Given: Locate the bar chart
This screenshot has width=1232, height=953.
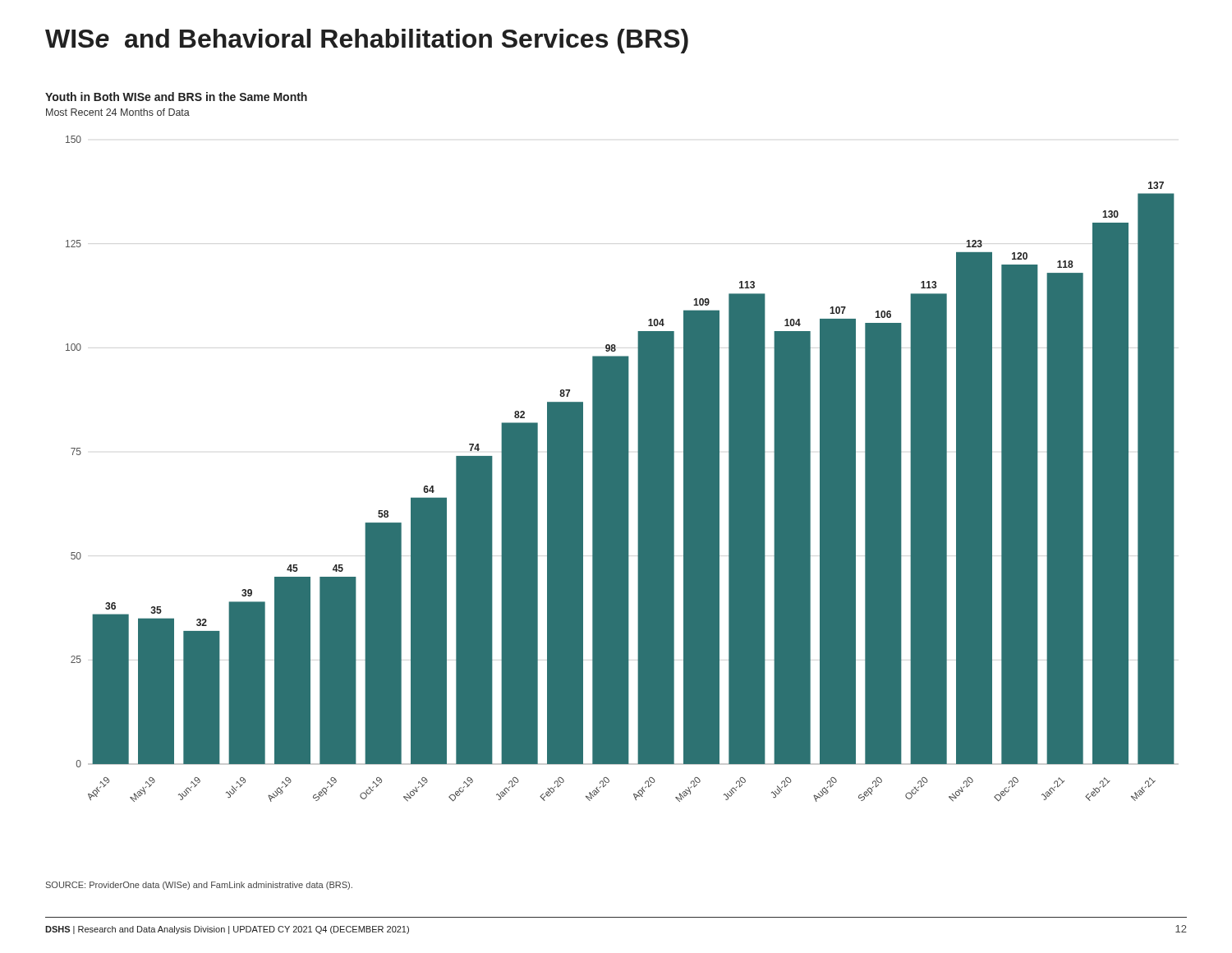Looking at the screenshot, I should tap(618, 487).
